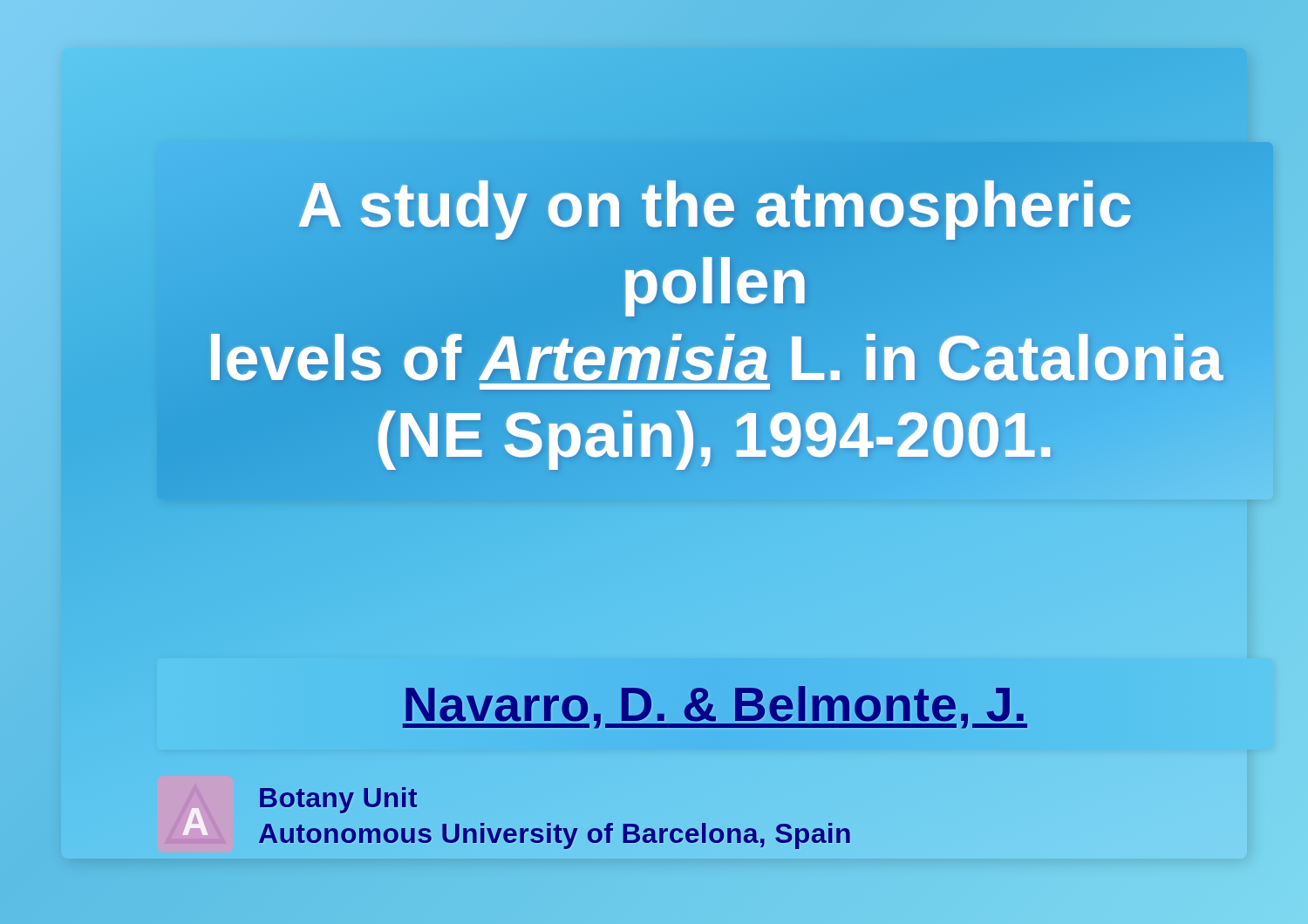
Task: Locate the element starting "Navarro, D. &"
Action: pos(715,704)
